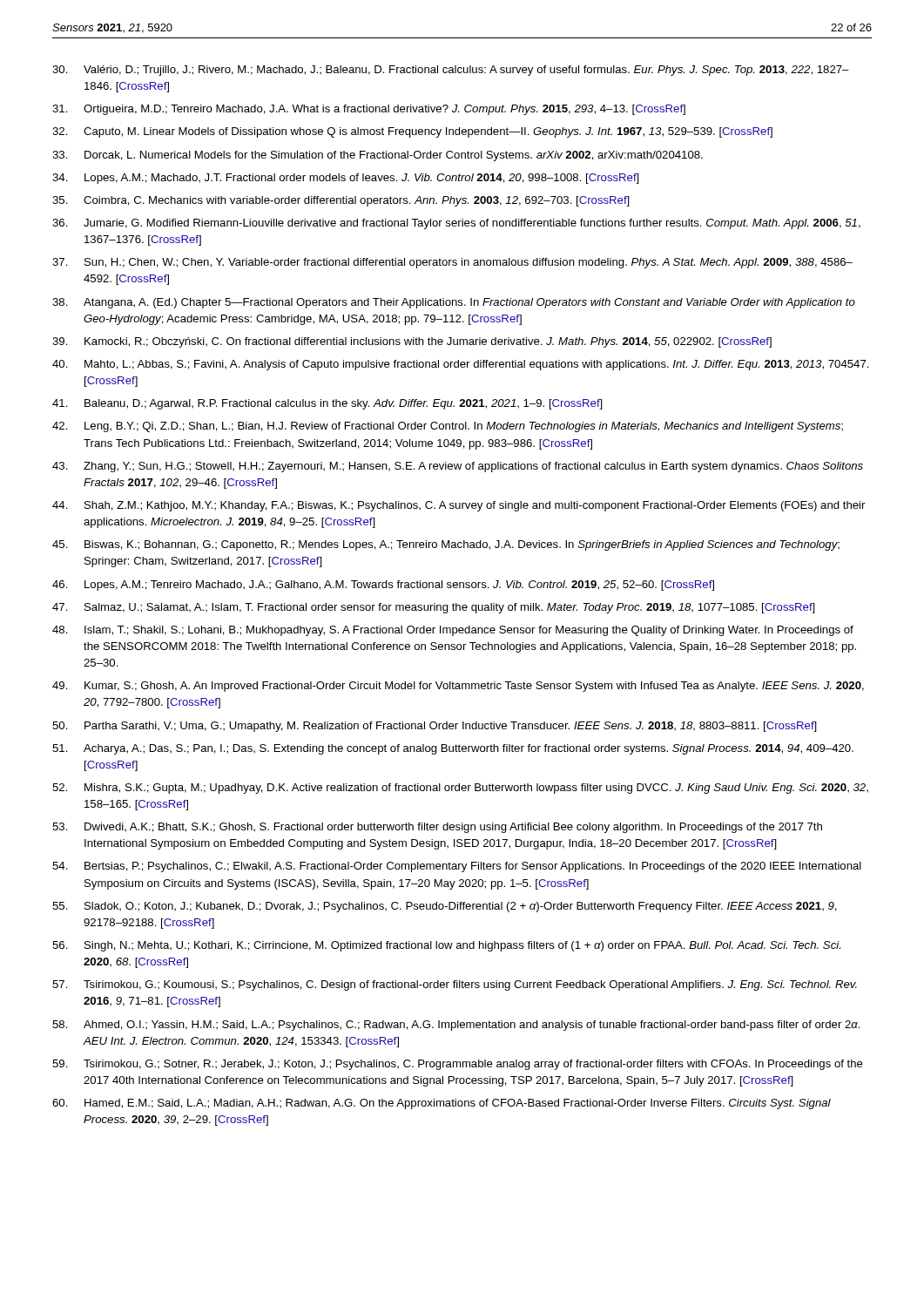The height and width of the screenshot is (1307, 924).
Task: Where is the passage that starts "53. Dwivedi, A.K.;"?
Action: (x=462, y=835)
